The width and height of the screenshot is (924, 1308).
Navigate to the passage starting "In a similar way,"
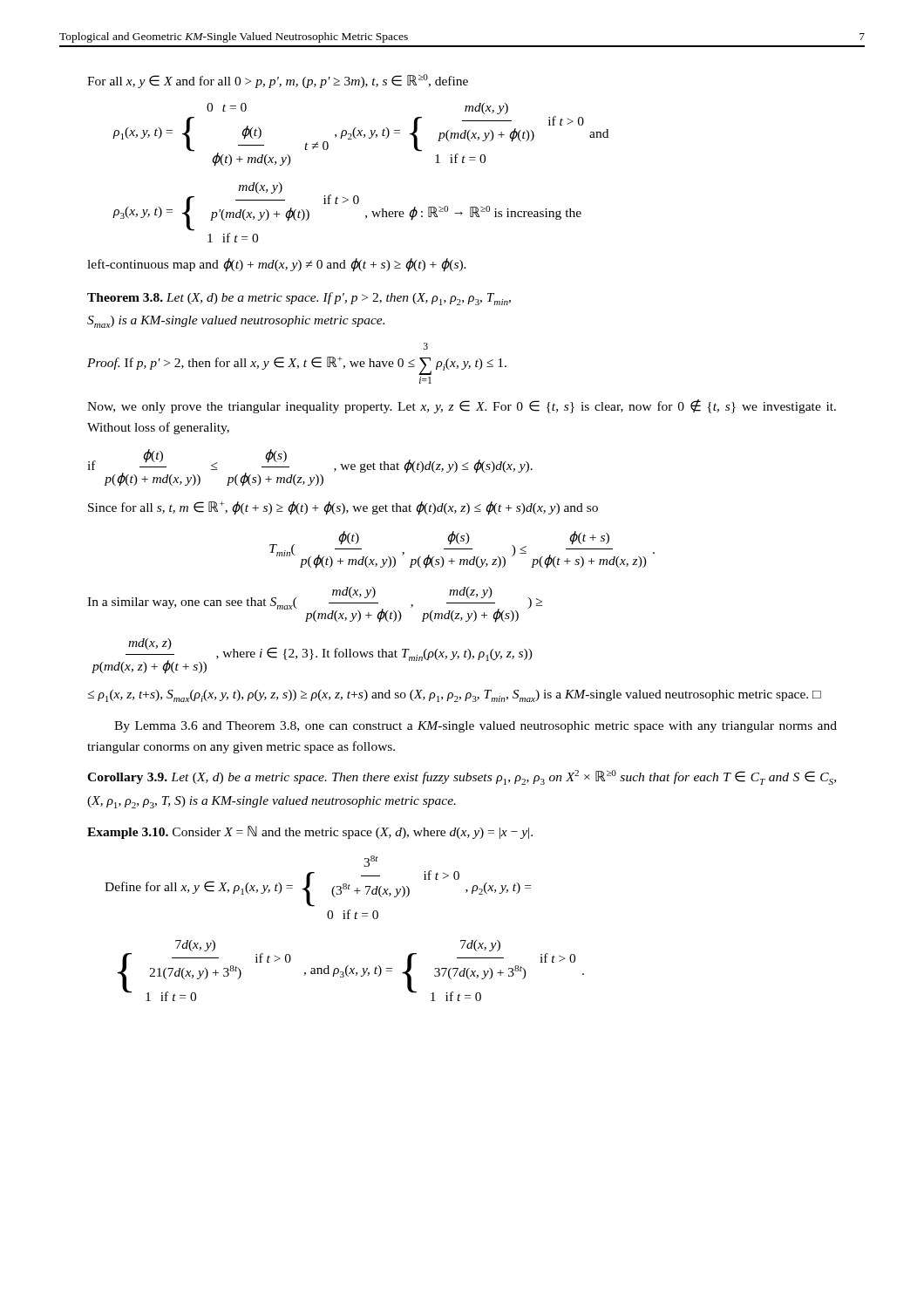coord(462,643)
